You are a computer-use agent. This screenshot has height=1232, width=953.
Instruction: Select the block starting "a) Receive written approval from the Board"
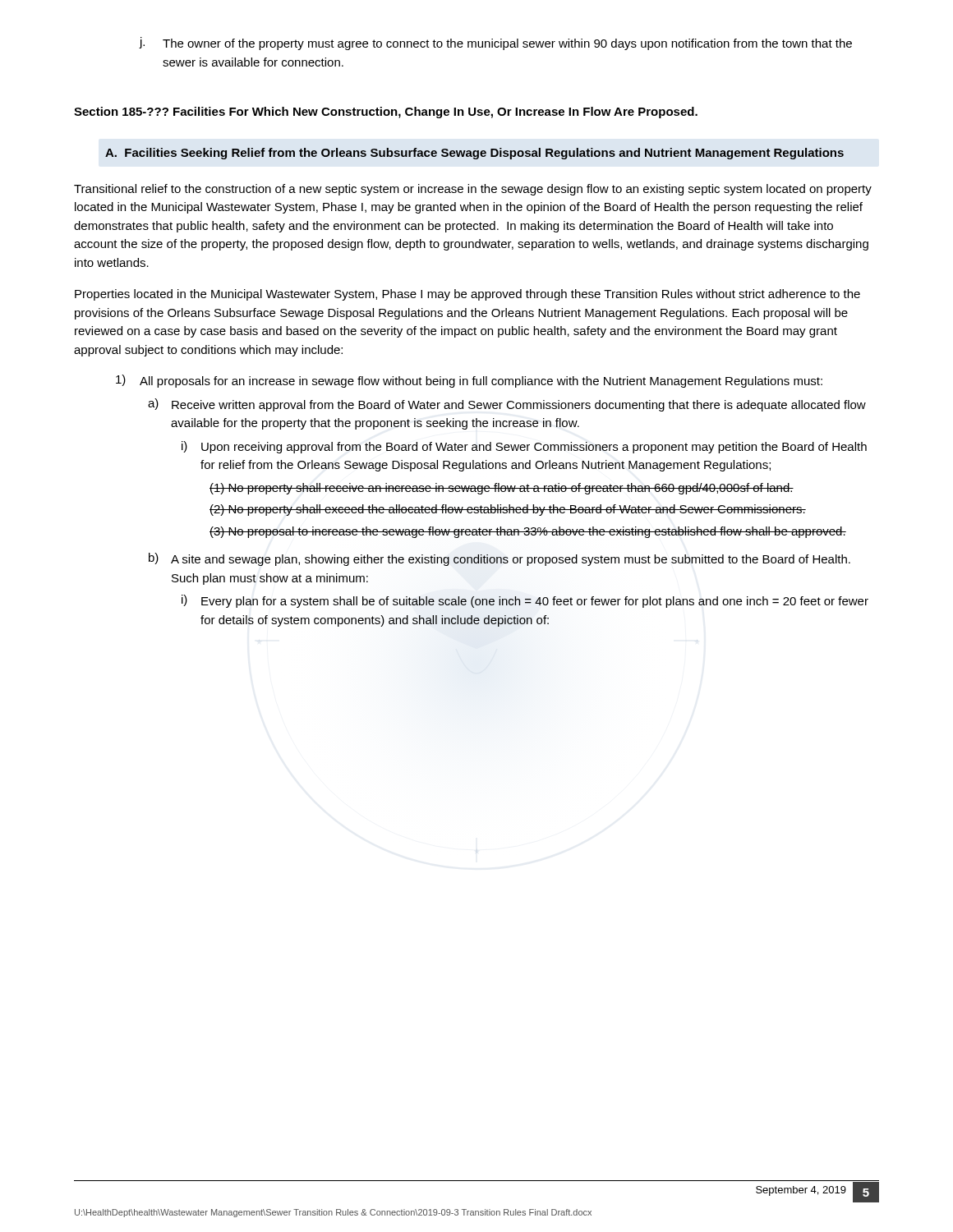coord(513,414)
